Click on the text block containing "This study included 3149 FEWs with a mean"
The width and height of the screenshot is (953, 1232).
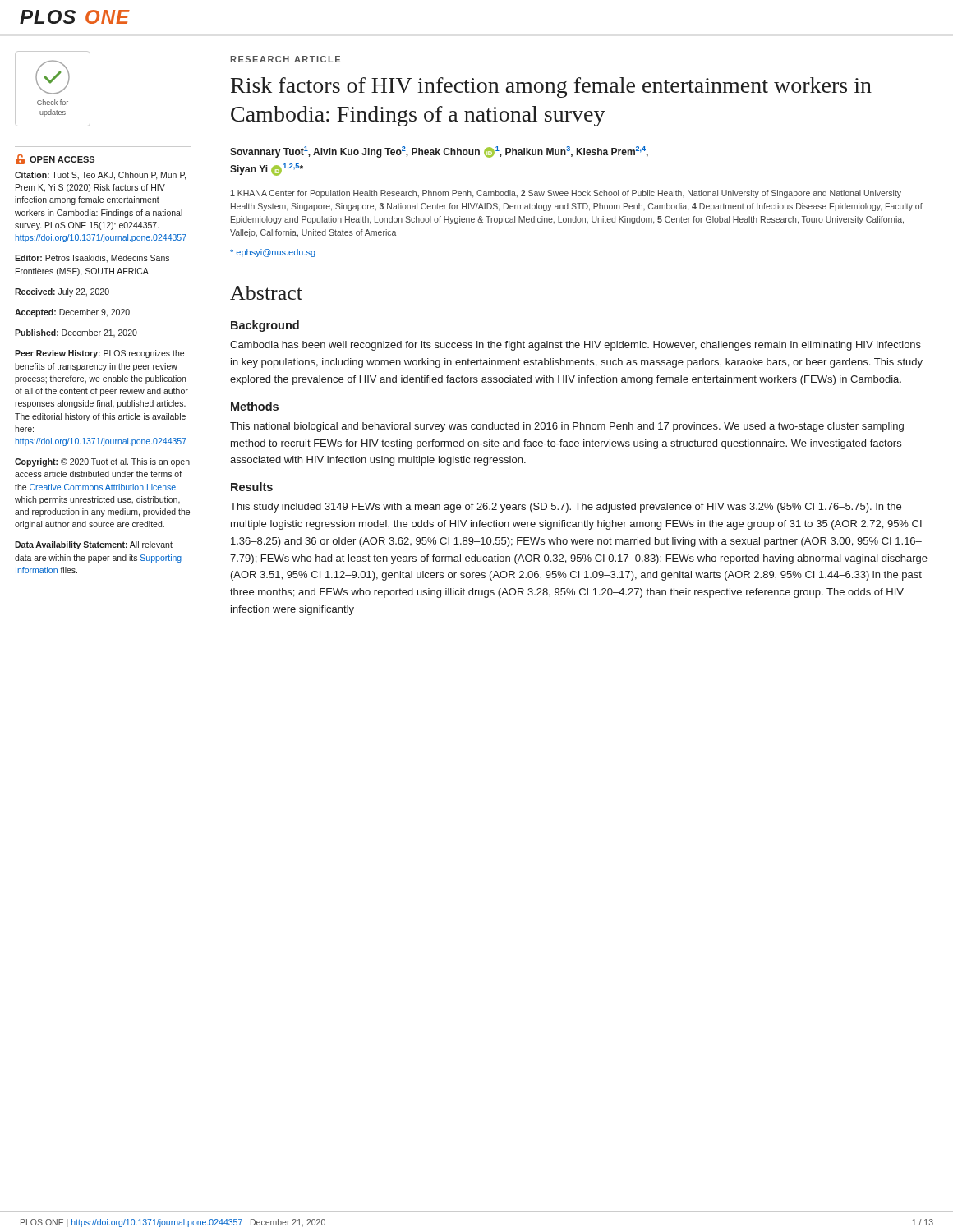click(579, 558)
